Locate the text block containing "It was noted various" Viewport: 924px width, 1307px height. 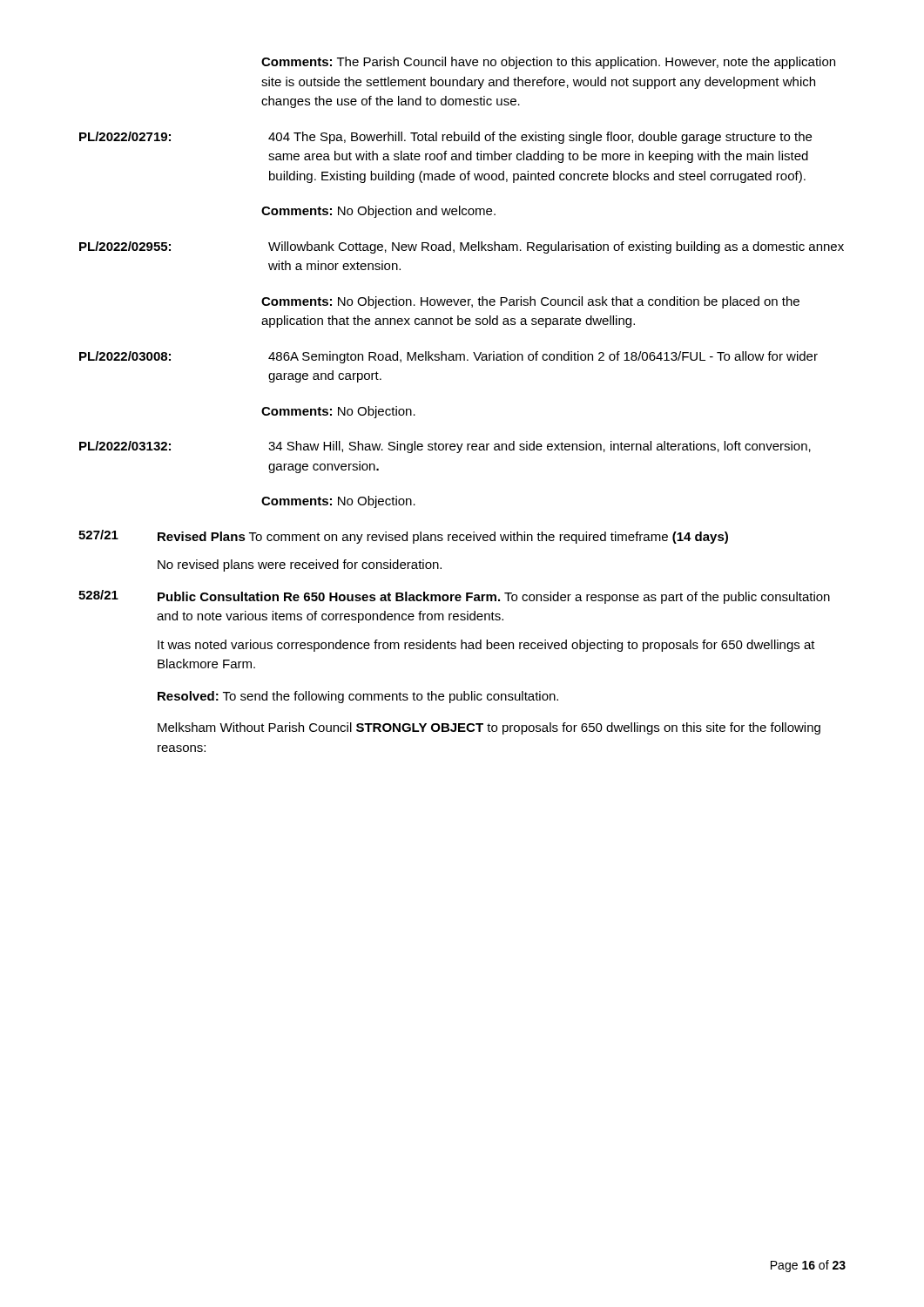coord(501,696)
